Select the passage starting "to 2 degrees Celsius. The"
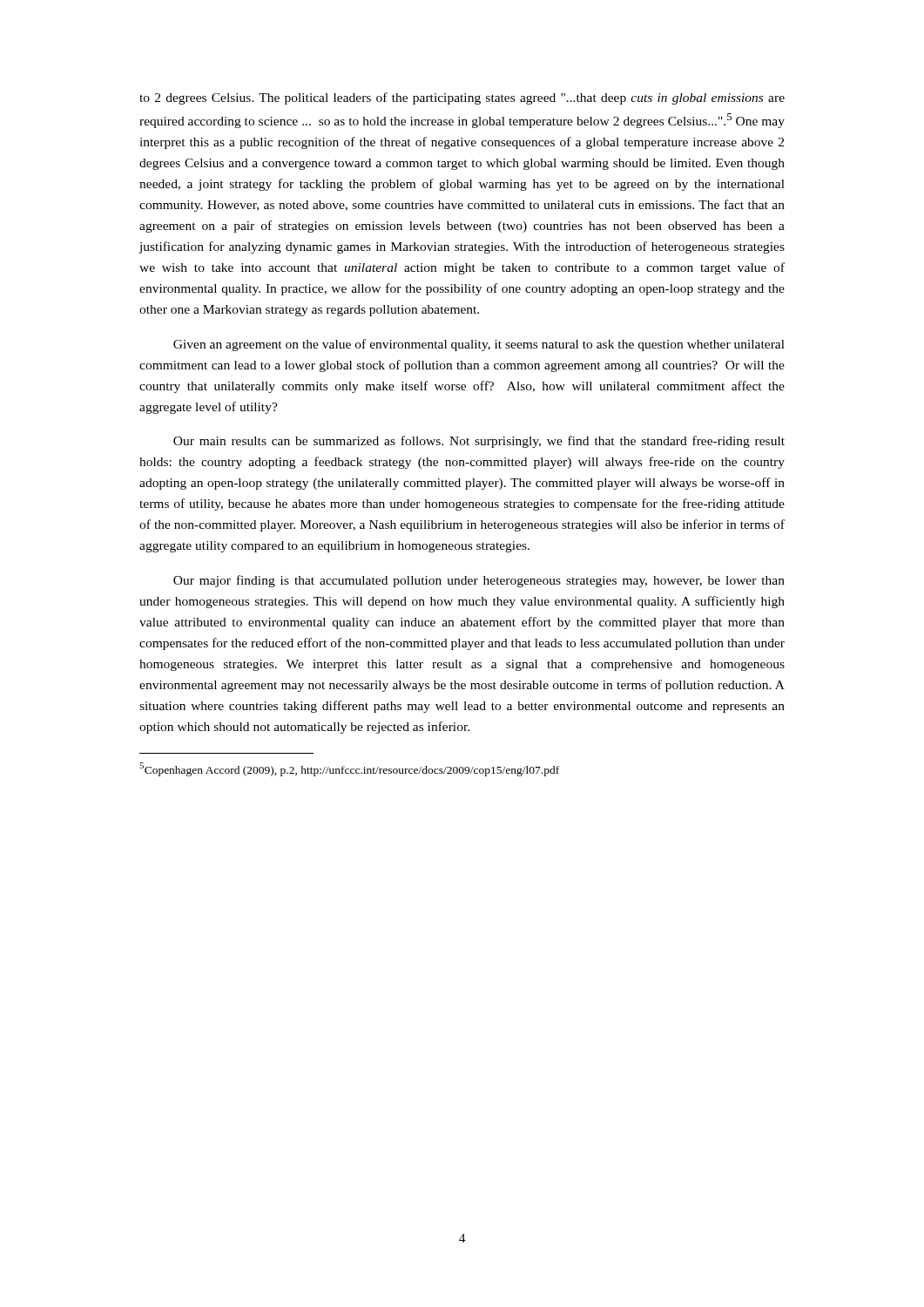This screenshot has height=1307, width=924. (x=462, y=203)
